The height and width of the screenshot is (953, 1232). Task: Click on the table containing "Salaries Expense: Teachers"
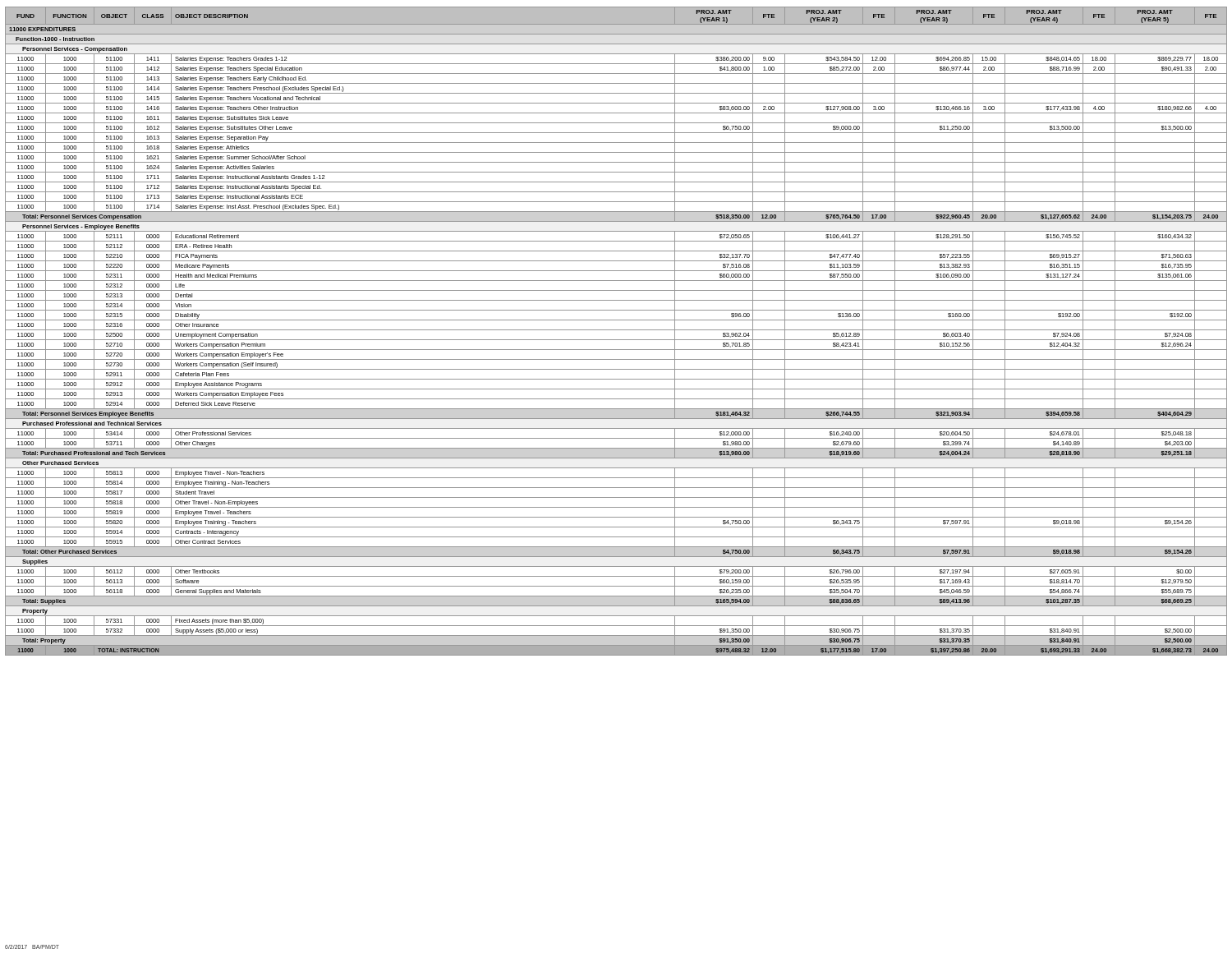616,331
